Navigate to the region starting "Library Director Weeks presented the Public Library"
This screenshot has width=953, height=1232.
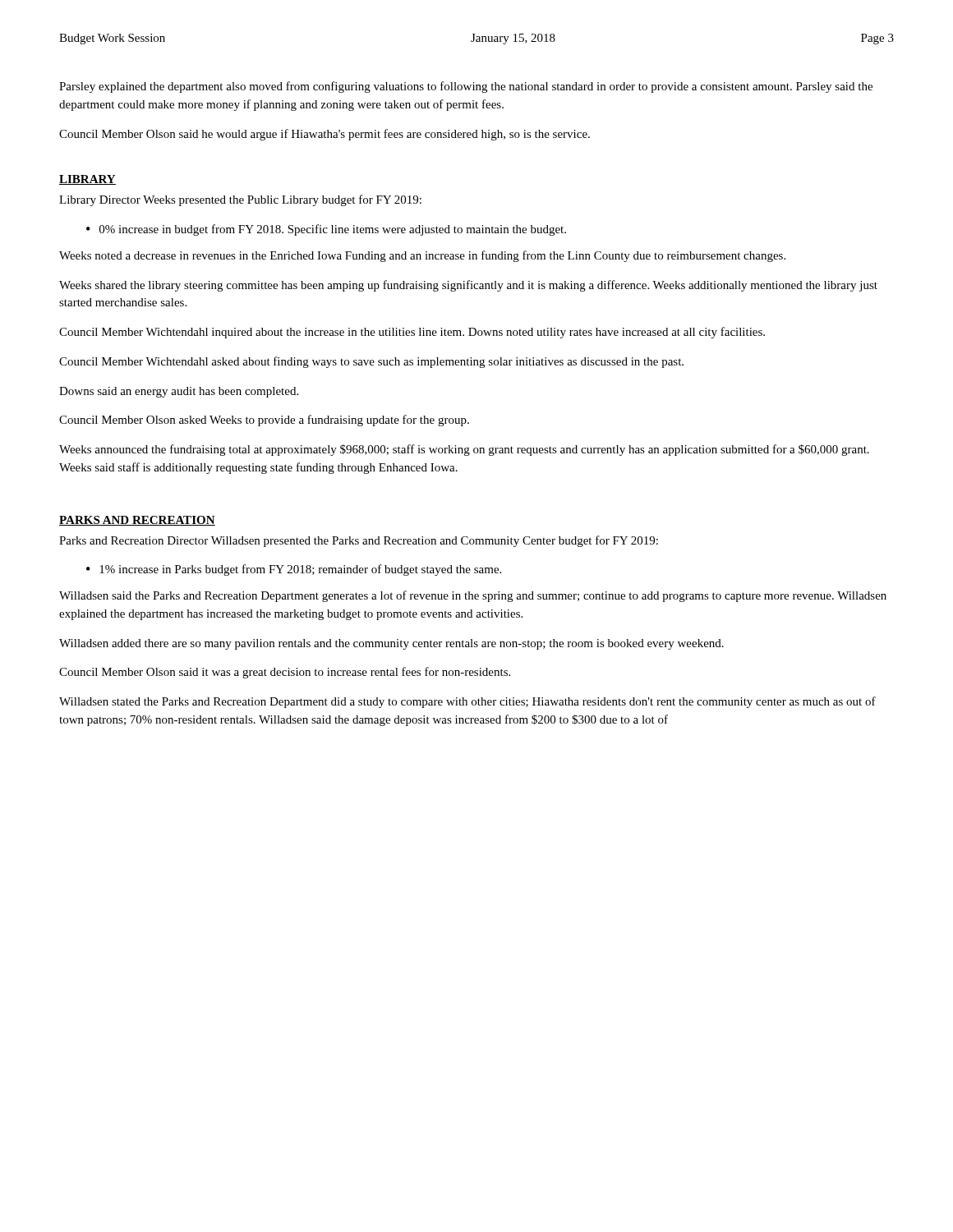(x=241, y=200)
